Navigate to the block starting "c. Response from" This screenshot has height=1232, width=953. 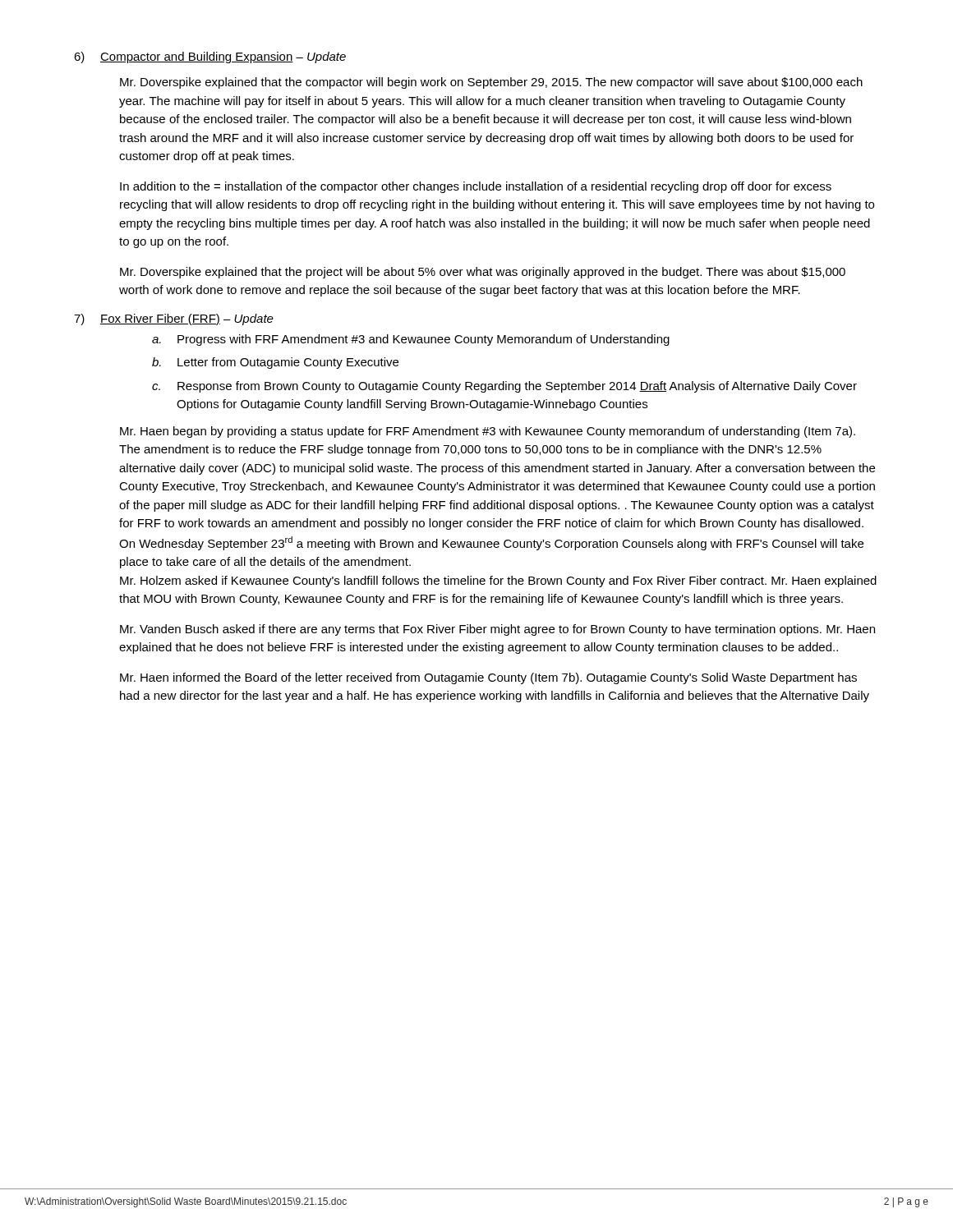tap(516, 395)
